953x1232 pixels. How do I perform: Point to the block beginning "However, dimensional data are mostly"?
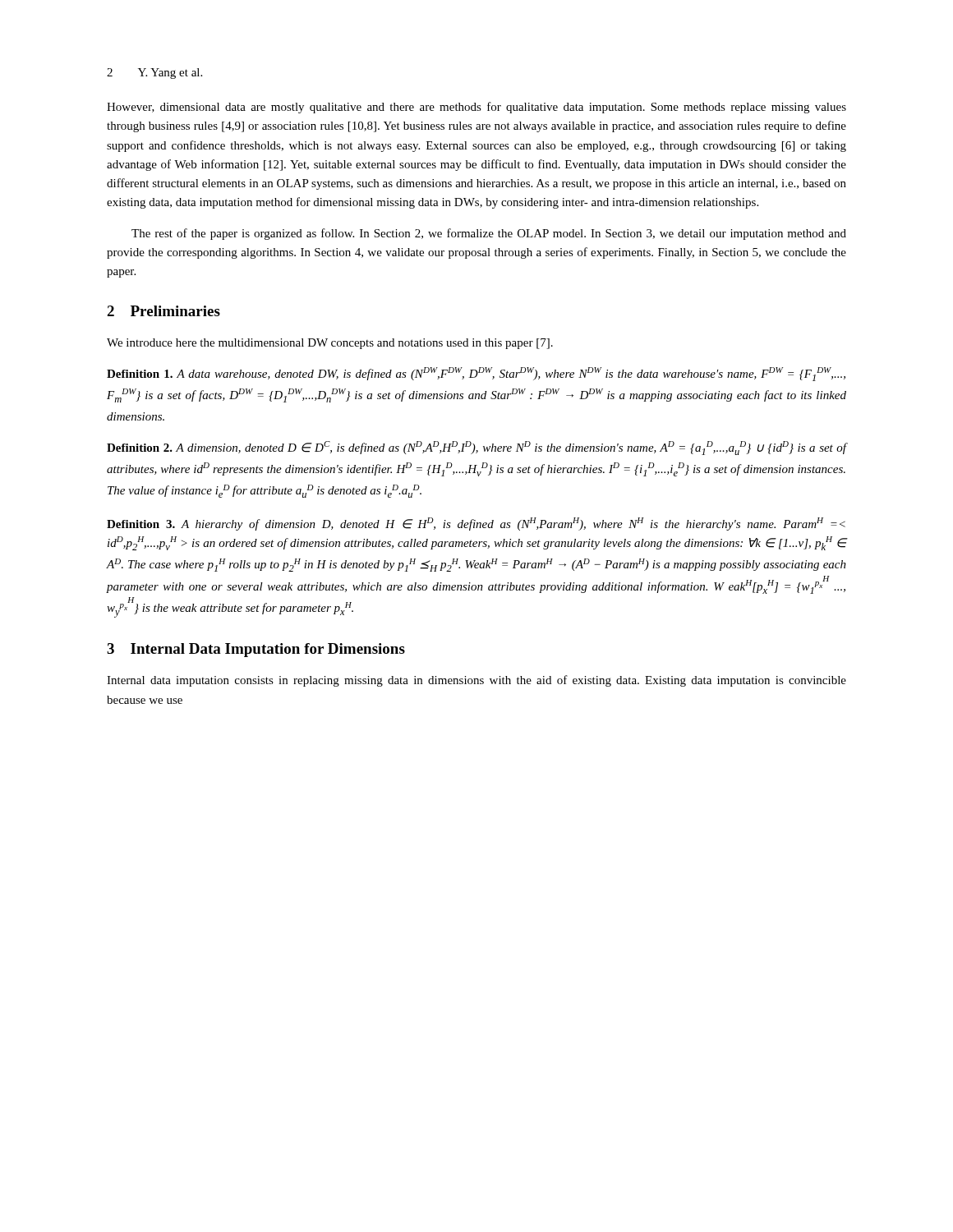476,155
